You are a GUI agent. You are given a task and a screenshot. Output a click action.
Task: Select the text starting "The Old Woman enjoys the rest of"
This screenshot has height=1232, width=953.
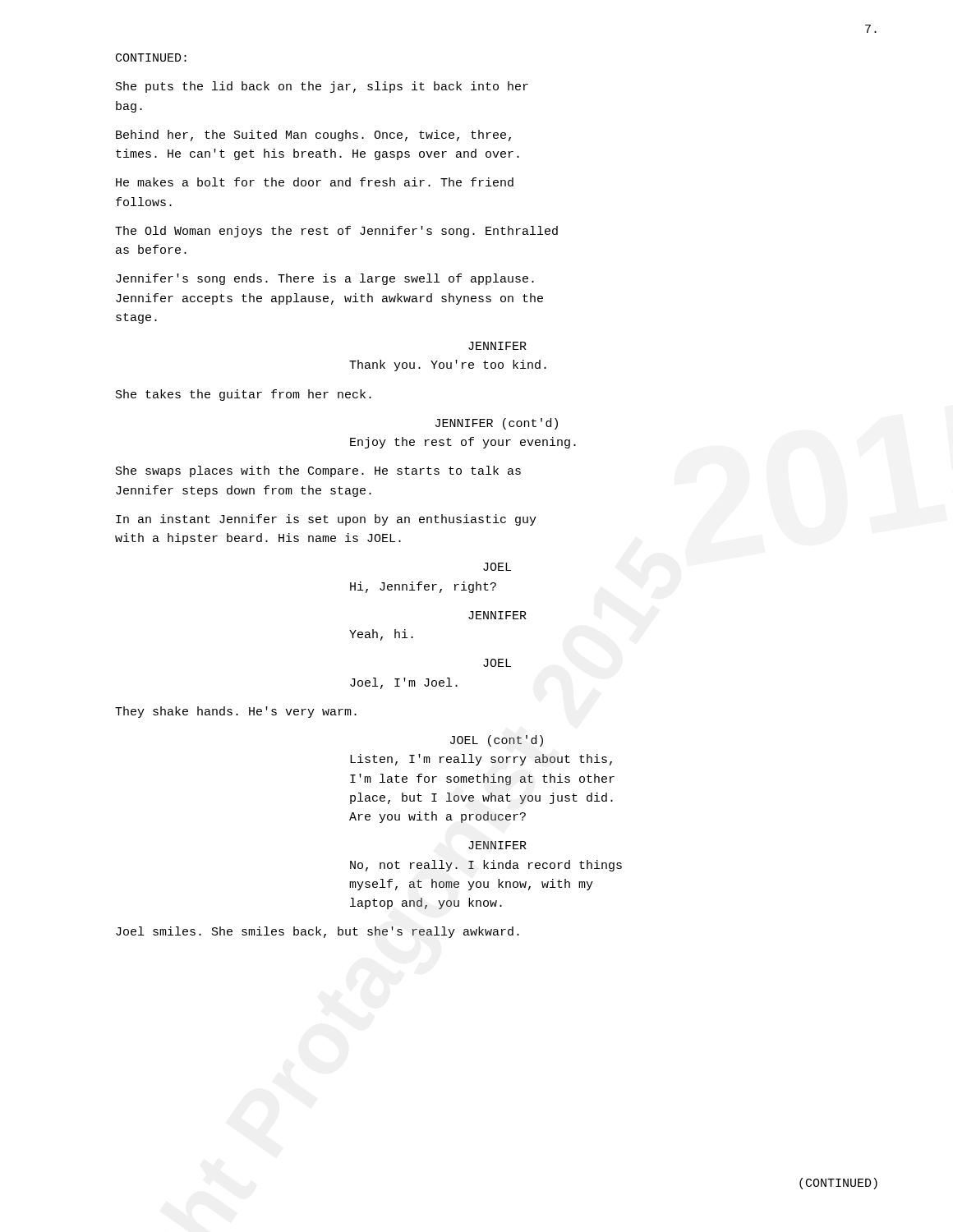coord(337,241)
